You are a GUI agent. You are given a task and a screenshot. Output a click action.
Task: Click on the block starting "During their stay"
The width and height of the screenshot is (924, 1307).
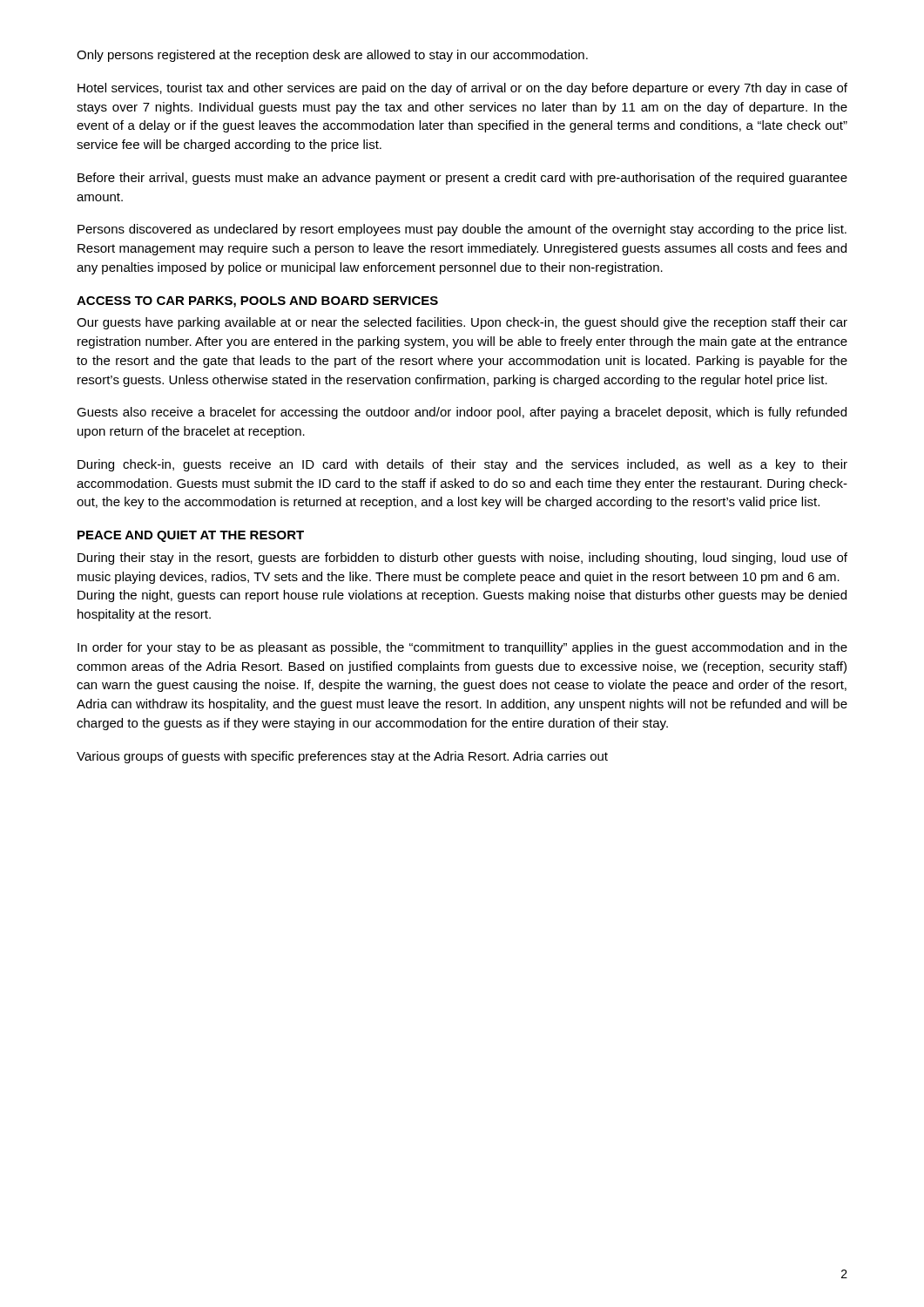(462, 585)
